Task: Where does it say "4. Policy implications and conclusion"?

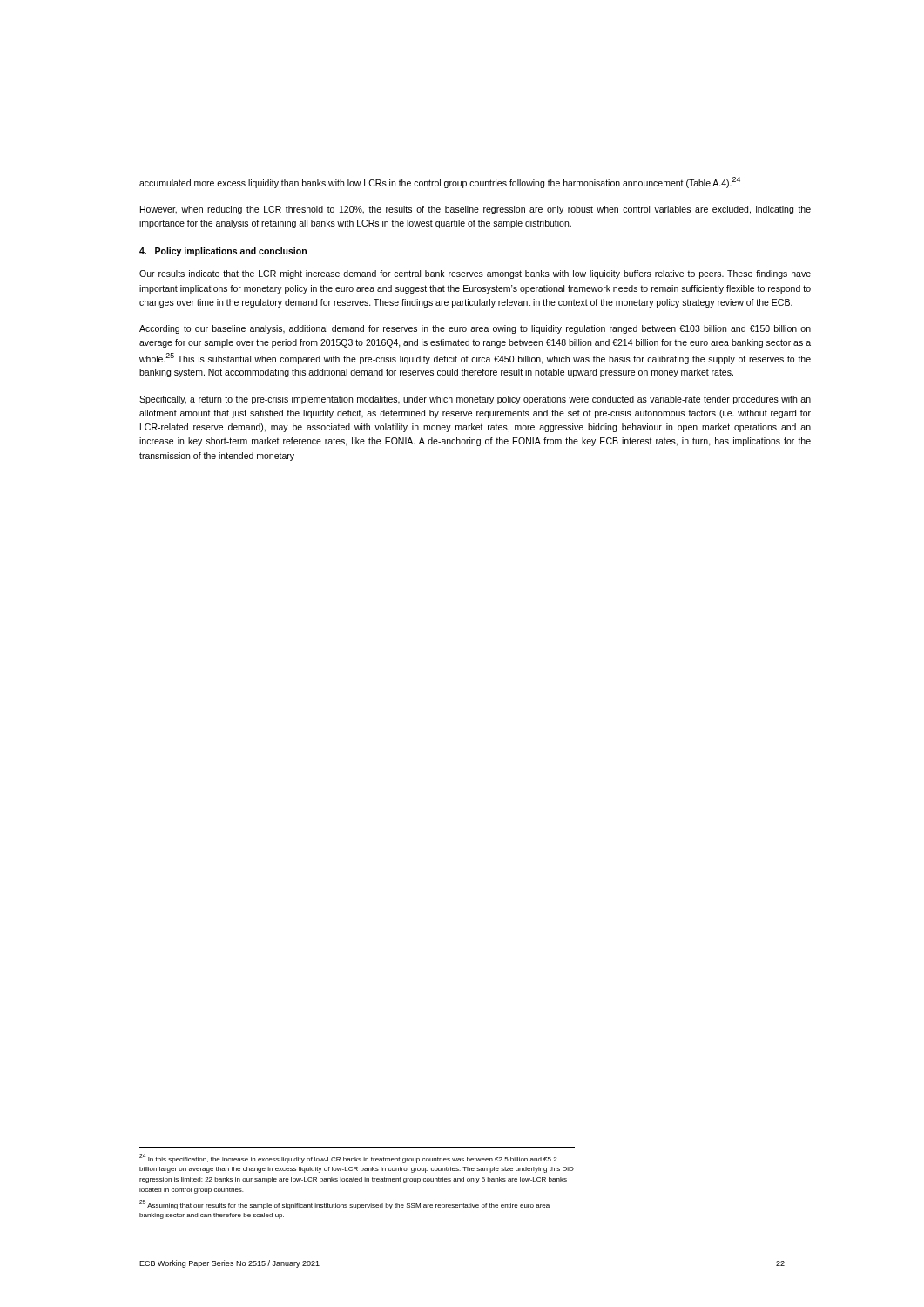Action: [223, 251]
